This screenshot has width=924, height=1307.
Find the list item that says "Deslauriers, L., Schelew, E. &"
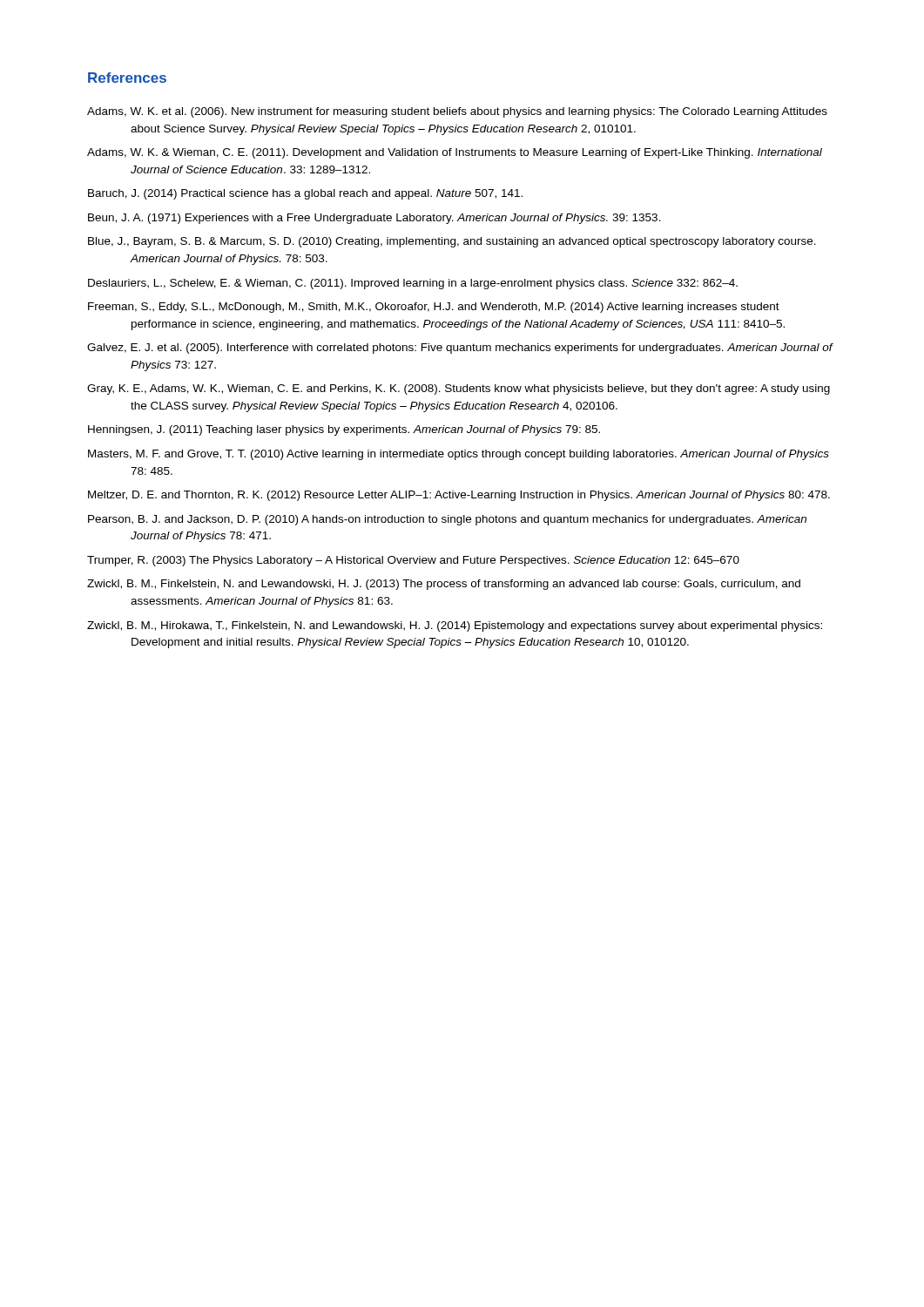pyautogui.click(x=413, y=282)
